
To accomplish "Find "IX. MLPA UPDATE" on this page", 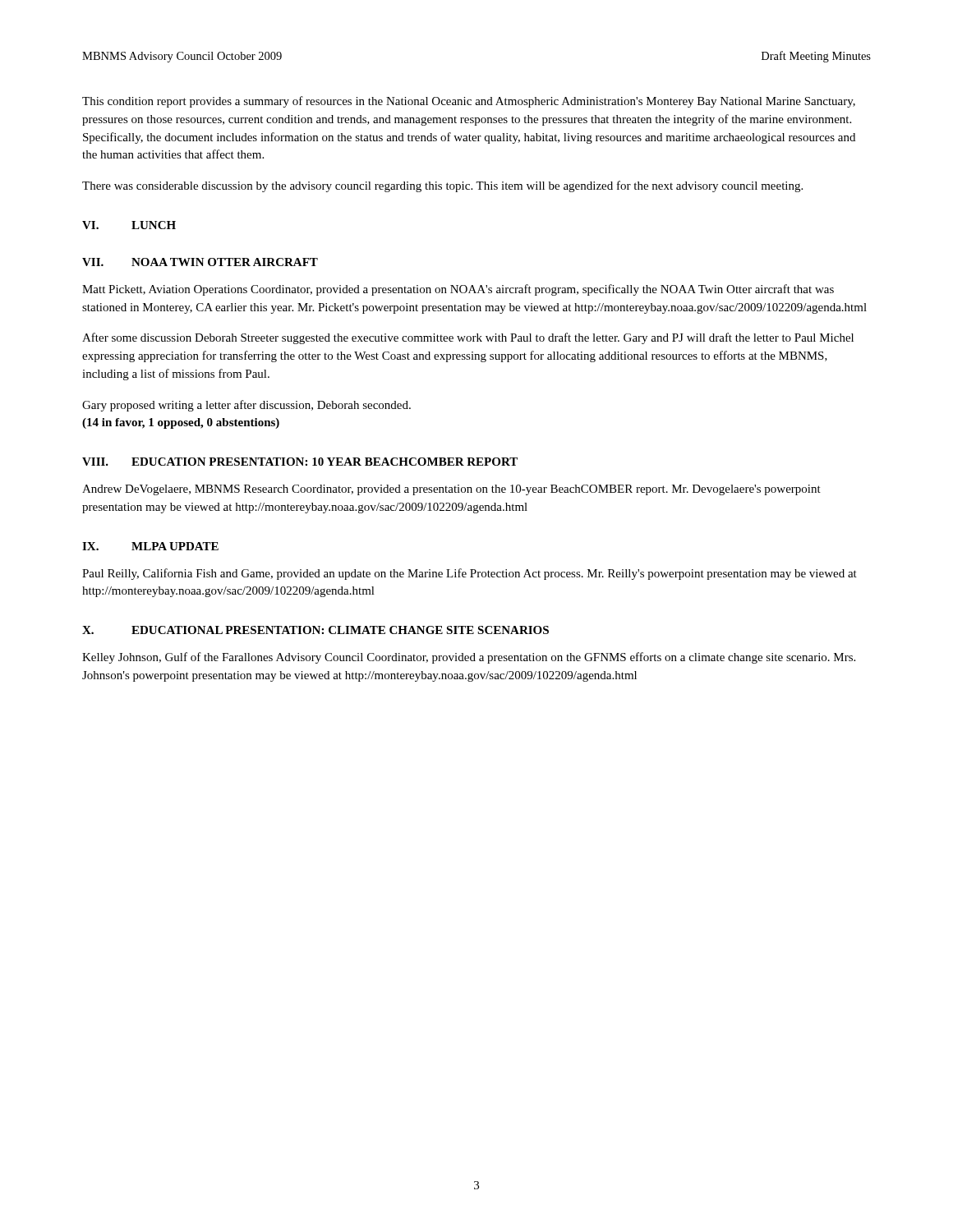I will [x=151, y=546].
